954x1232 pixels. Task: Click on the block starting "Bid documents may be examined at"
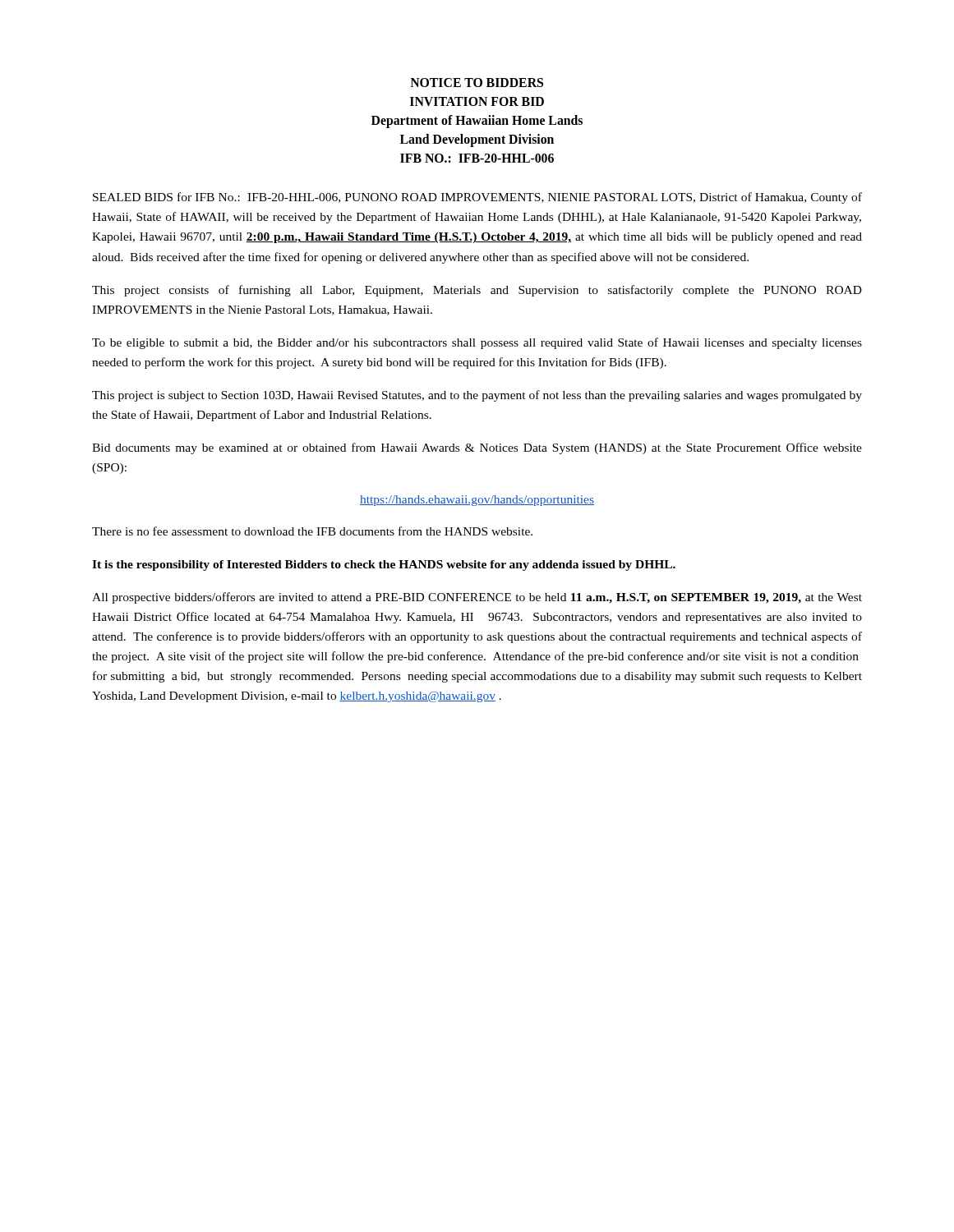pos(477,457)
